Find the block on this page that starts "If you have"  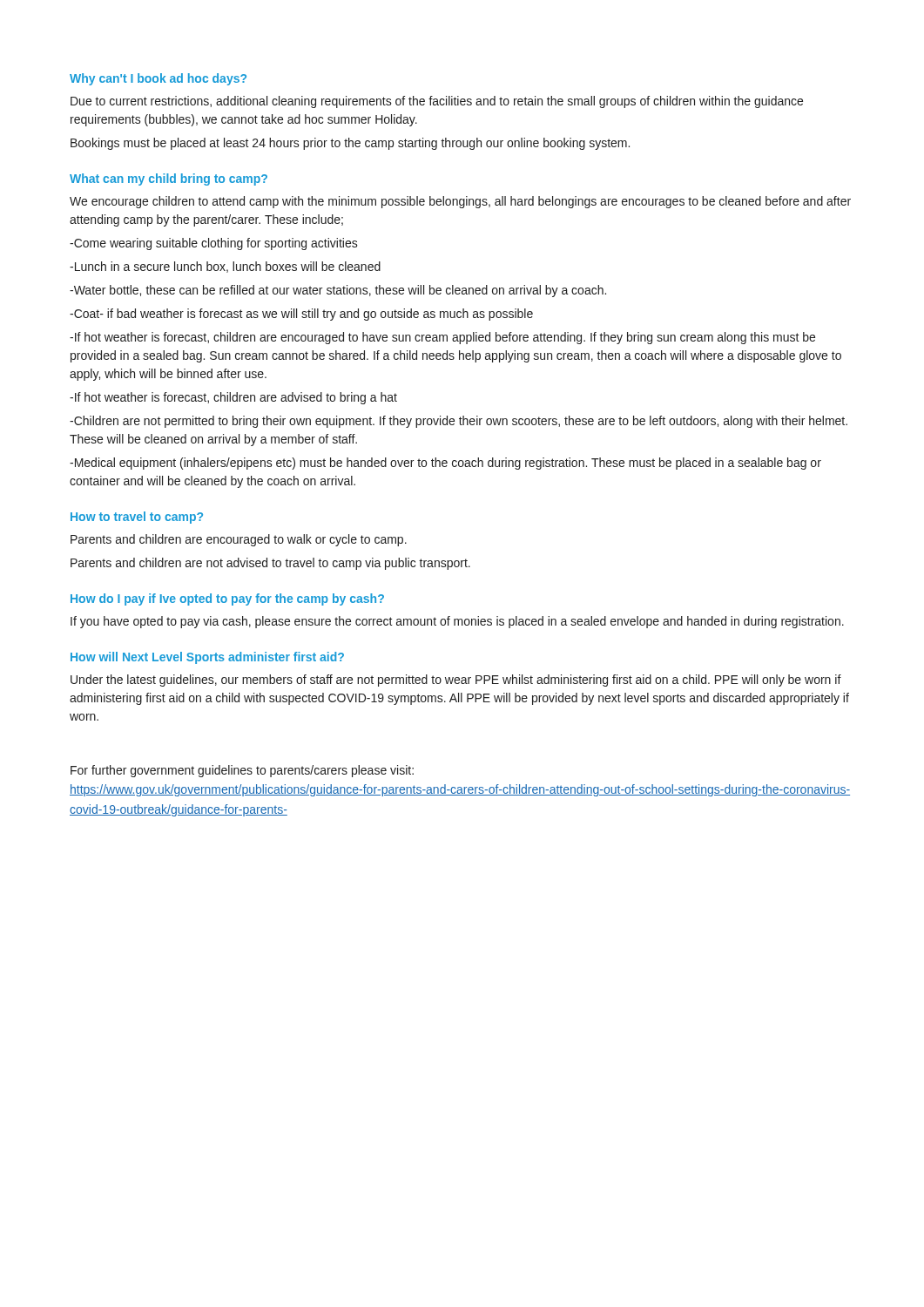click(457, 621)
